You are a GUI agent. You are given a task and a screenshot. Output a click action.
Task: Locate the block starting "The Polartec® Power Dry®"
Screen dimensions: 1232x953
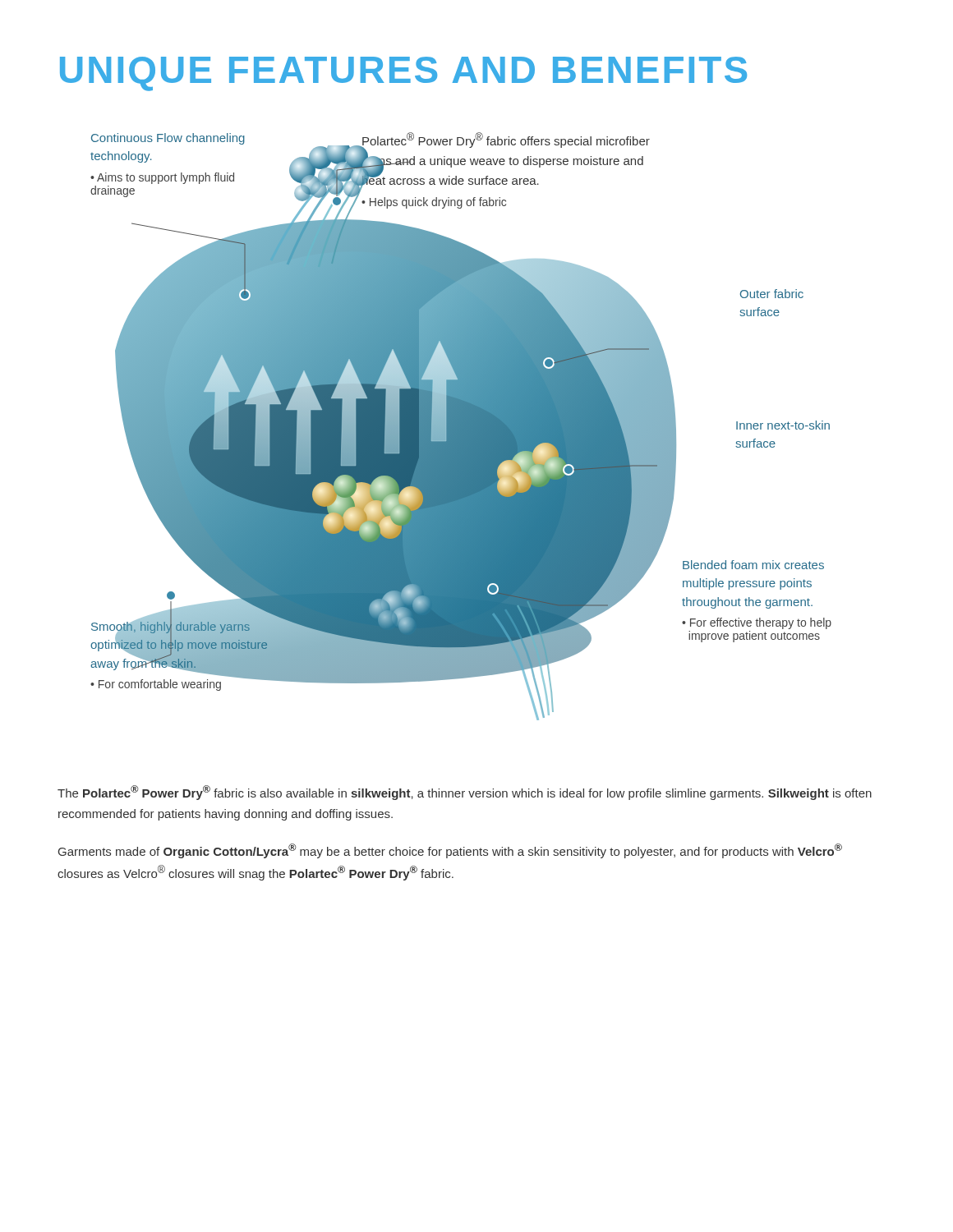click(465, 802)
